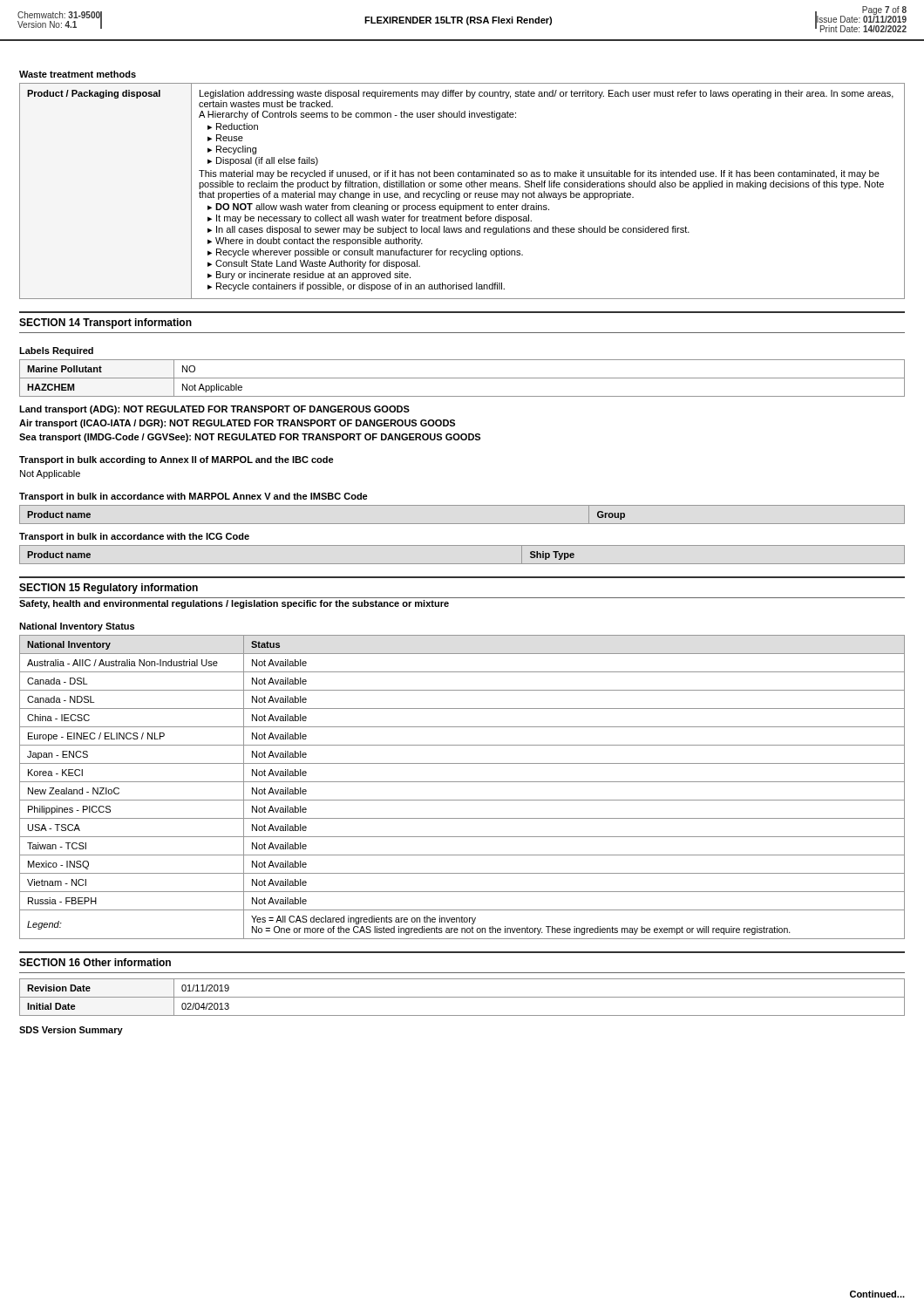Screen dimensions: 1308x924
Task: Select the text containing "SDS Version Summary"
Action: [x=71, y=1030]
